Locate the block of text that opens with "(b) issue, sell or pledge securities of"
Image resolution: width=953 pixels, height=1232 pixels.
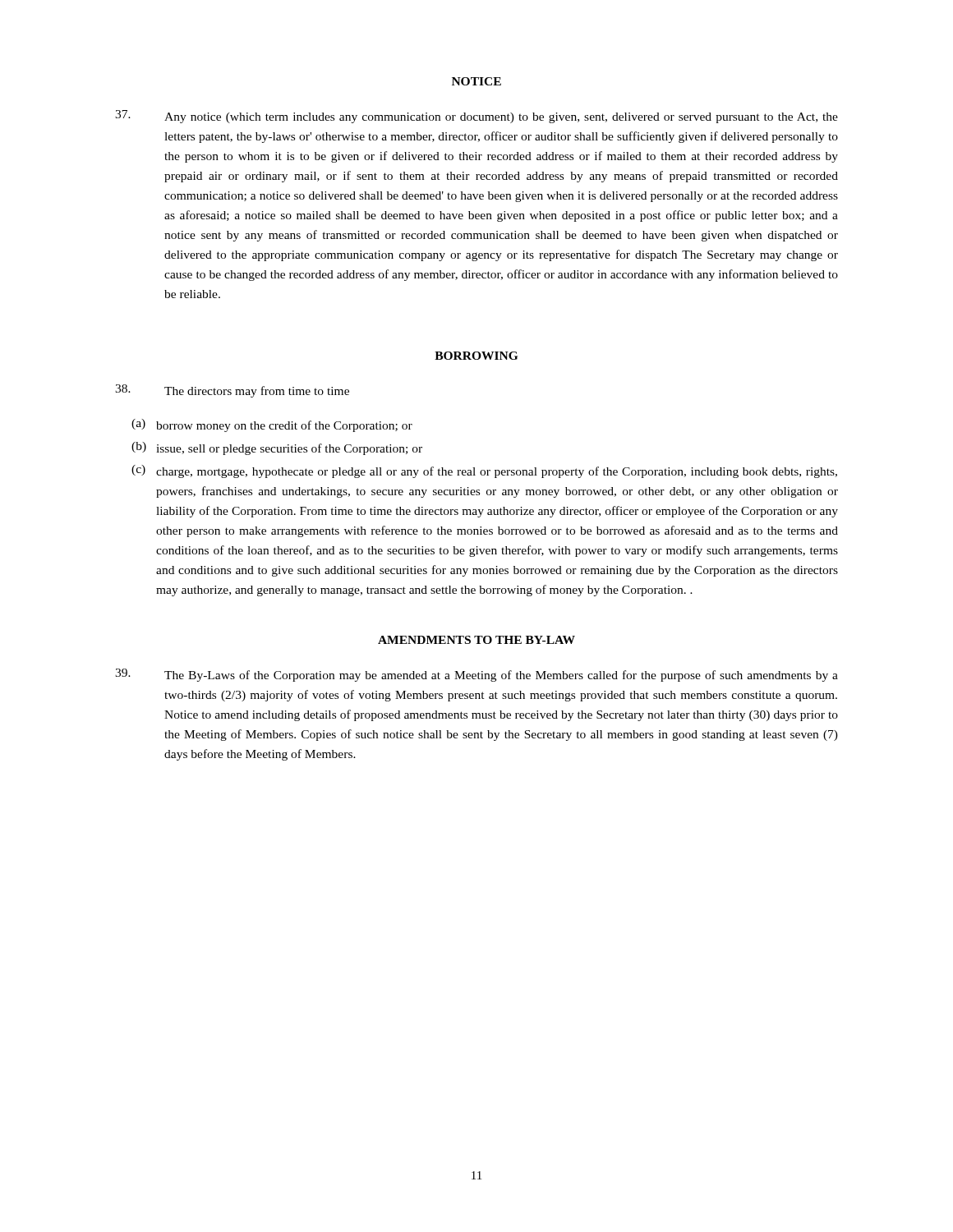point(277,448)
